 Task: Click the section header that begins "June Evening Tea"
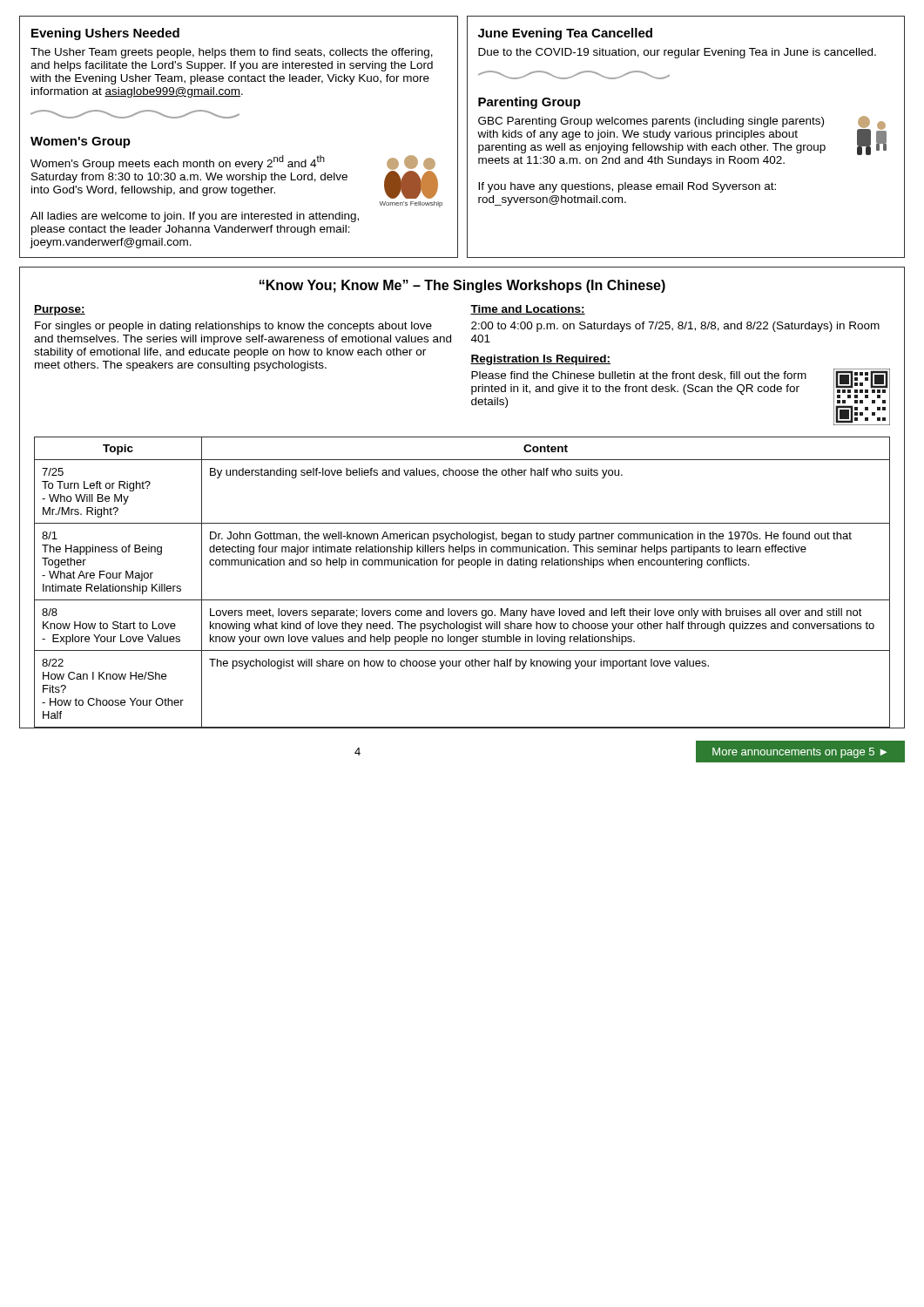(565, 33)
